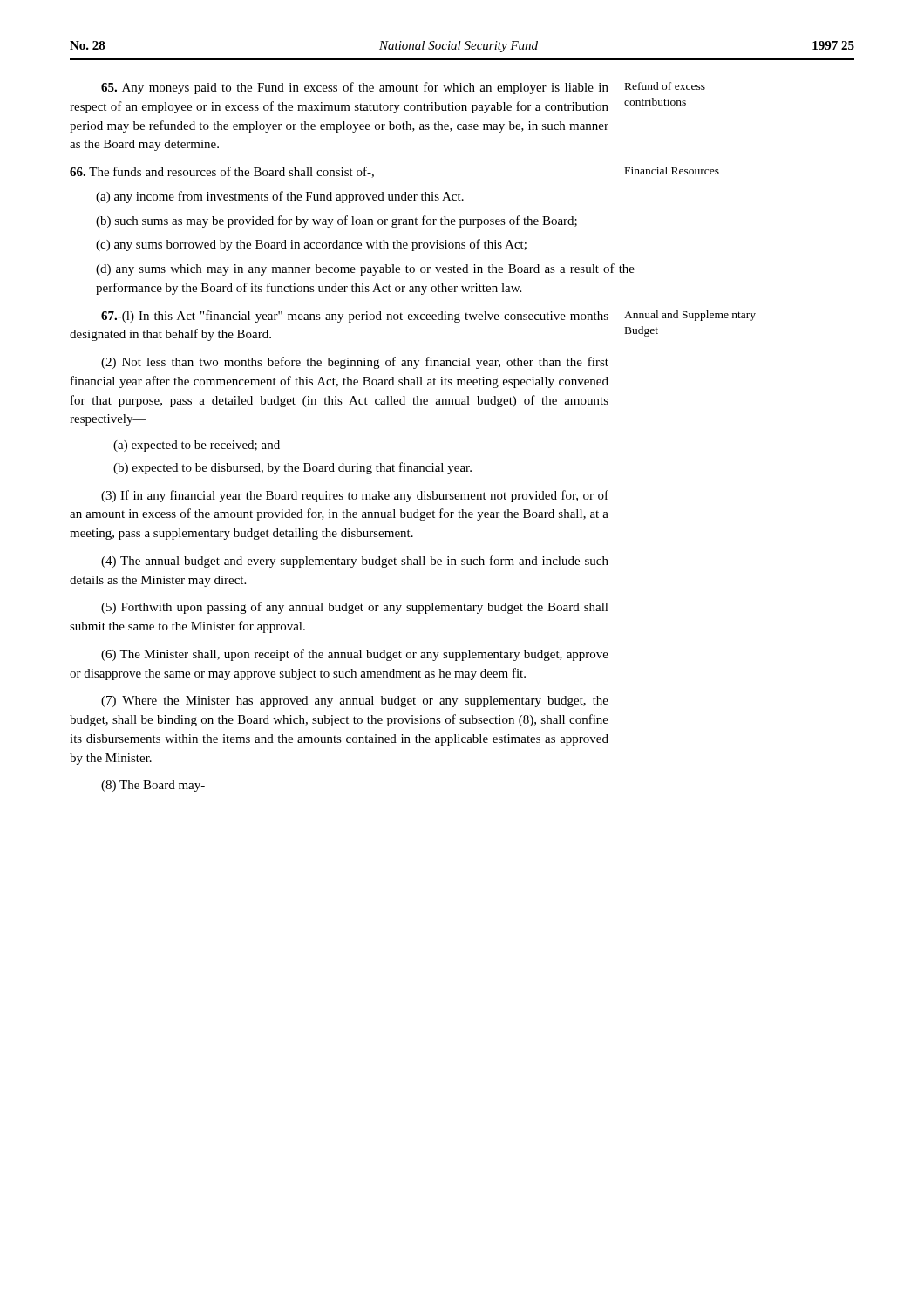Viewport: 924px width, 1308px height.
Task: Click on the text block that says "(2) Not less than"
Action: (x=339, y=391)
